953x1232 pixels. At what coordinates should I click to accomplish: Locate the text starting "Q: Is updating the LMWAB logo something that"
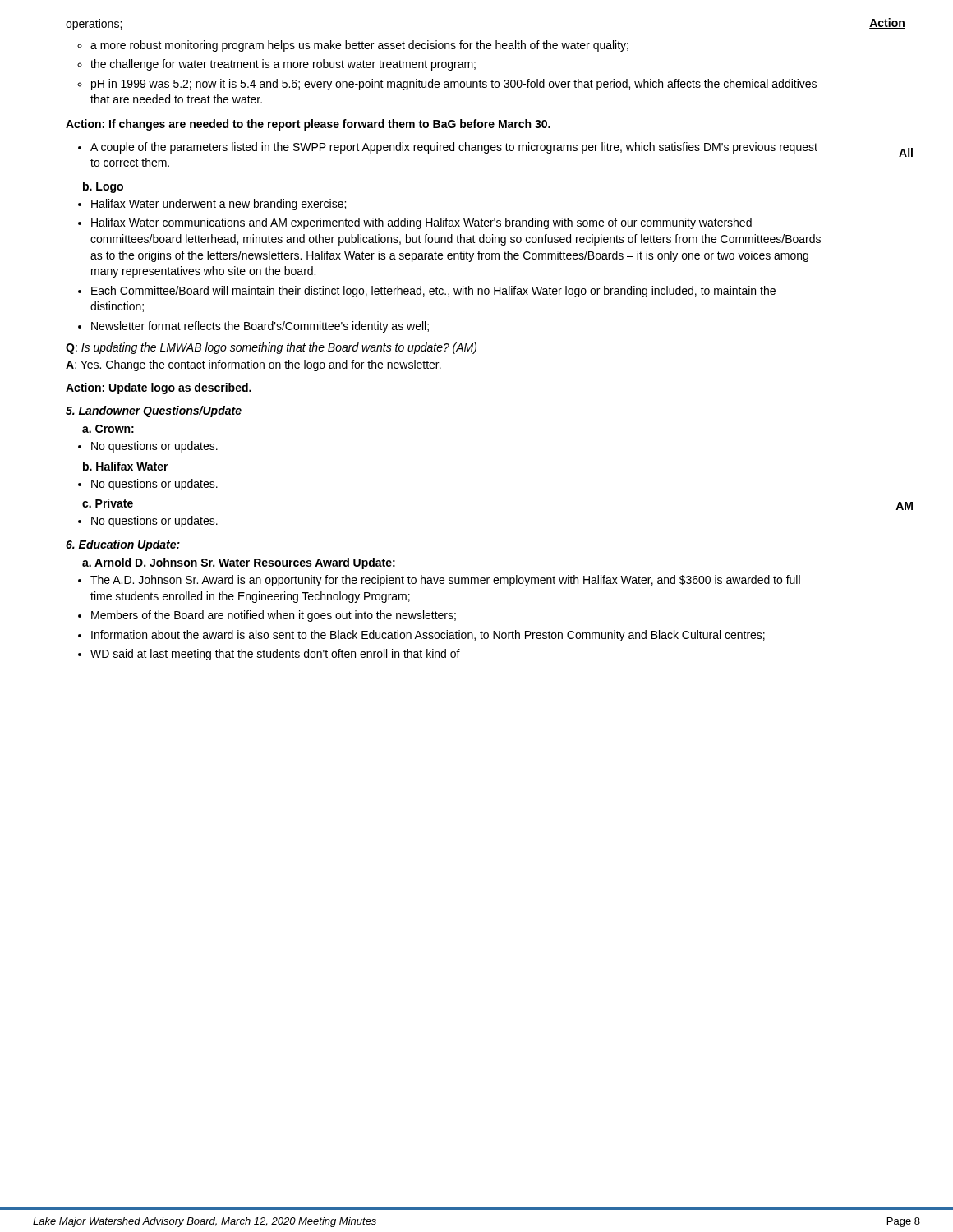[x=444, y=357]
